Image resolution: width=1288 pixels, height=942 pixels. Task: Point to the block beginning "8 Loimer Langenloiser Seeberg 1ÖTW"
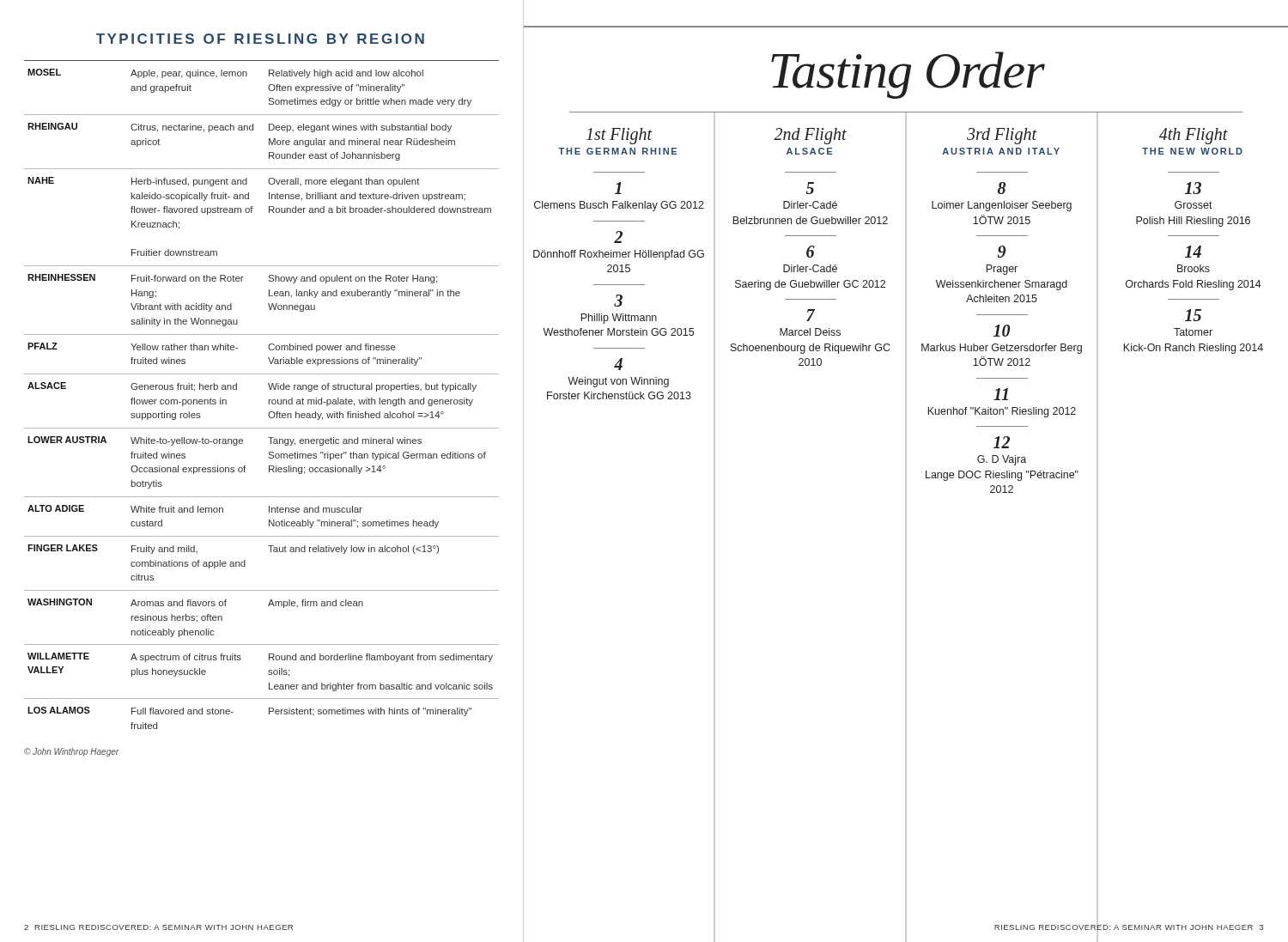click(x=1002, y=203)
